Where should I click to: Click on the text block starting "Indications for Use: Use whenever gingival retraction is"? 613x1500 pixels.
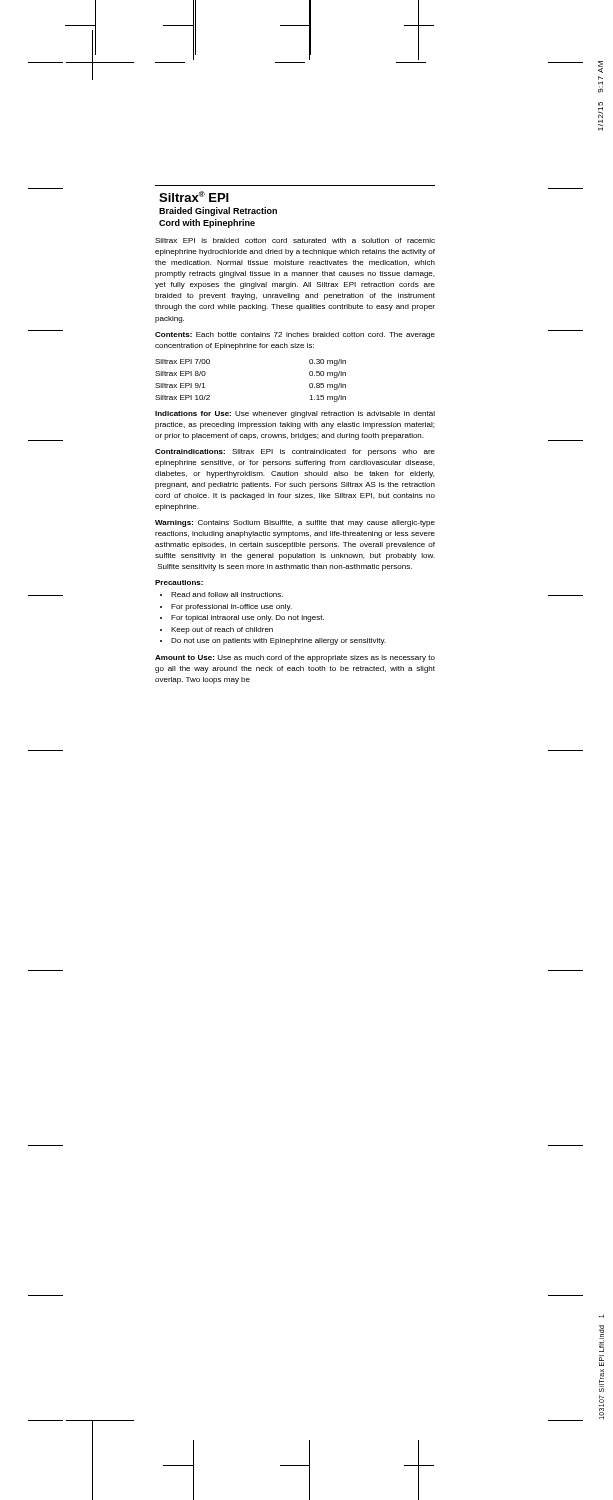[295, 424]
